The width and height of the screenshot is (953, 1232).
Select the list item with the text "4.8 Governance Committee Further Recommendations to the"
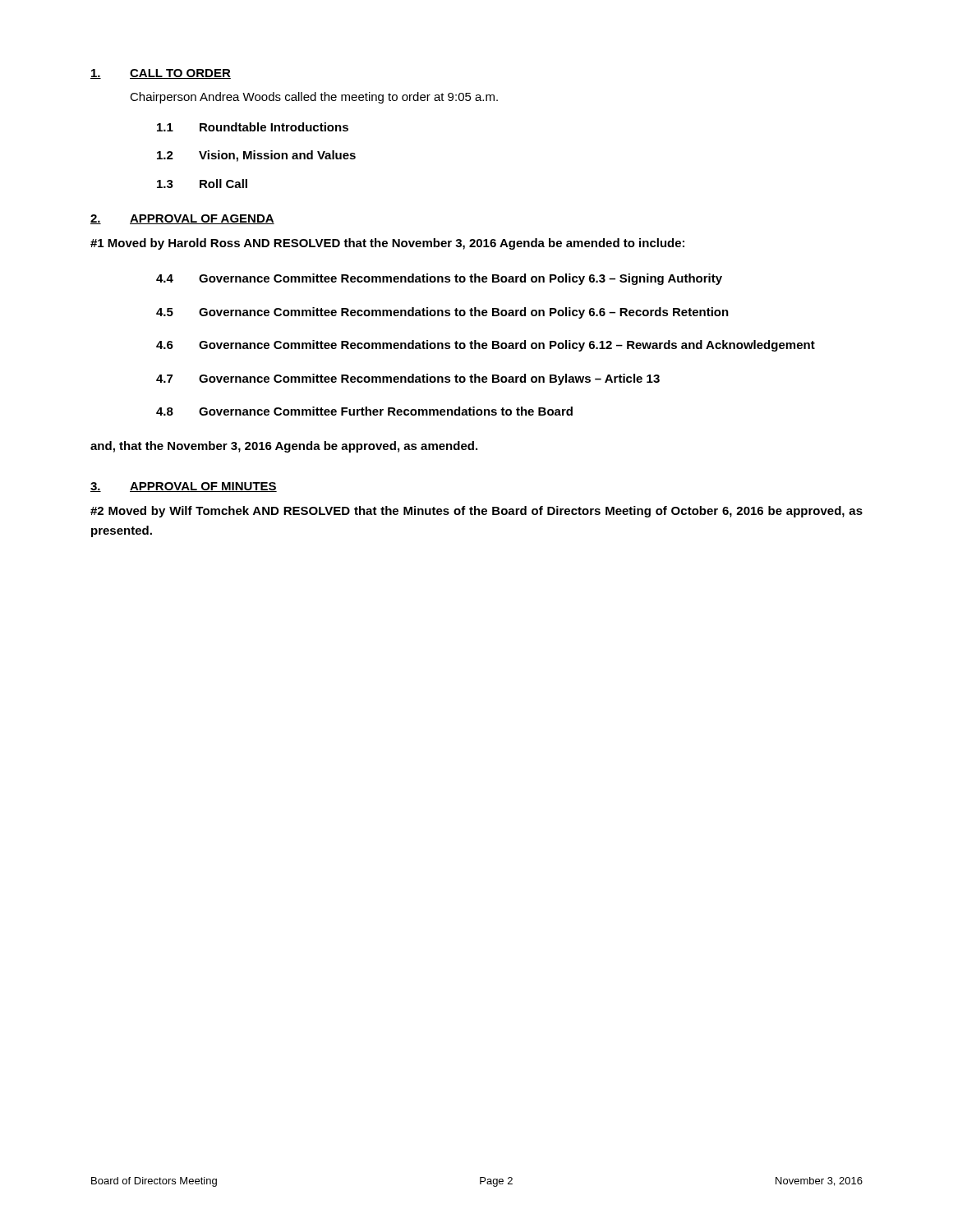pos(365,412)
